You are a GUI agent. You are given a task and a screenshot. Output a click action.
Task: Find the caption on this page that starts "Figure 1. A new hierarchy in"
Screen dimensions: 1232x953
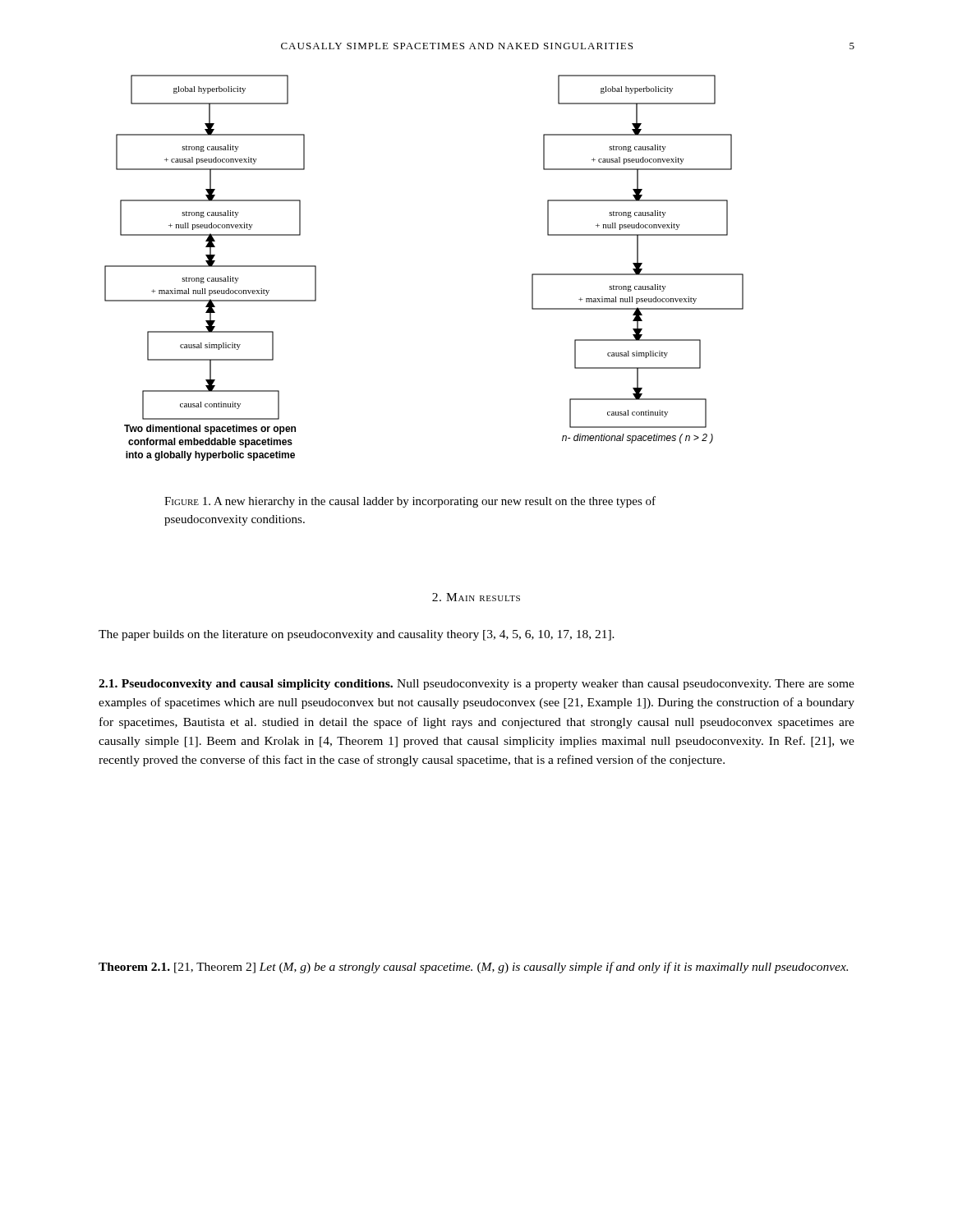click(410, 510)
